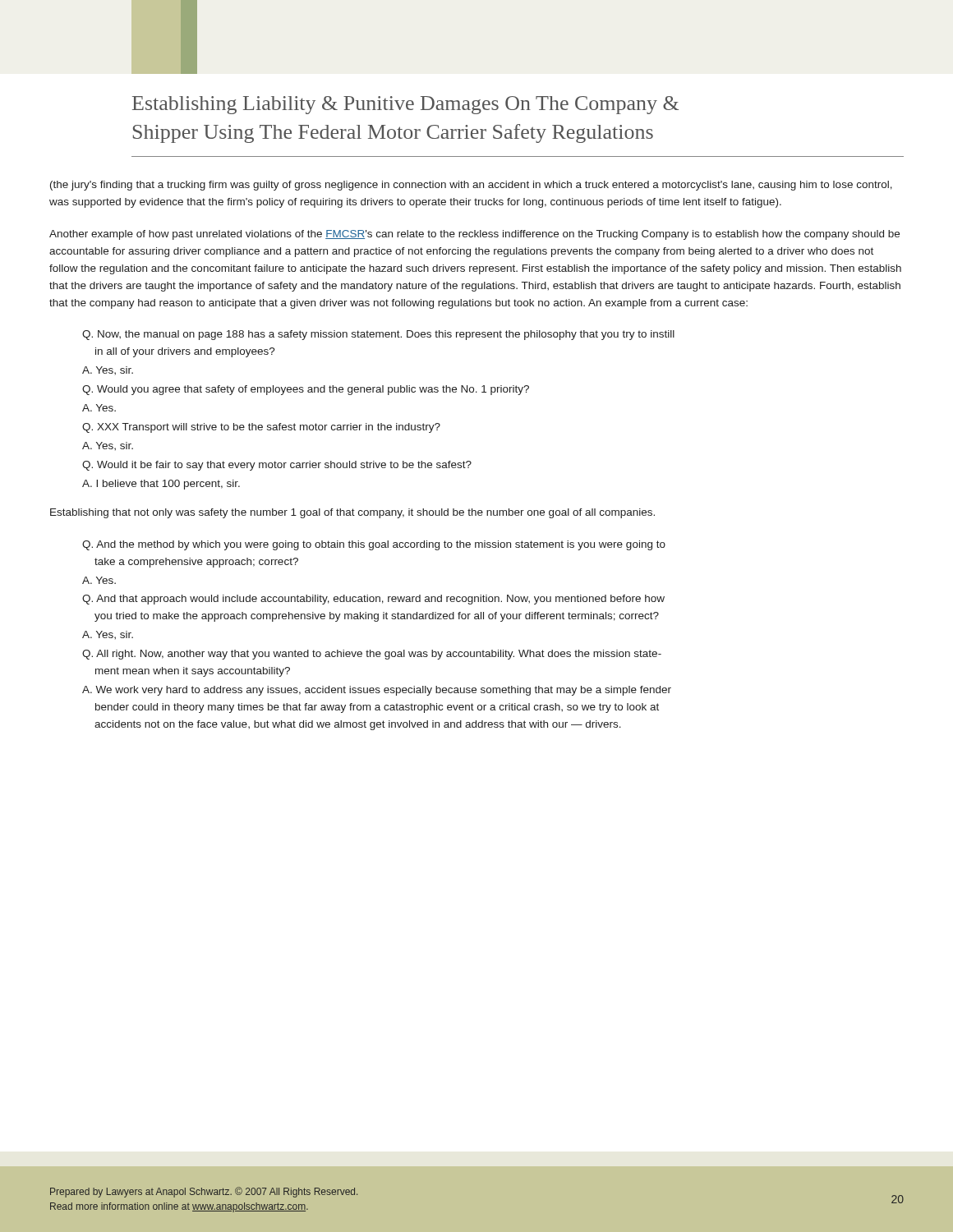Locate the text starting "Q. All right. Now, another way that"
This screenshot has height=1232, width=953.
tap(372, 662)
